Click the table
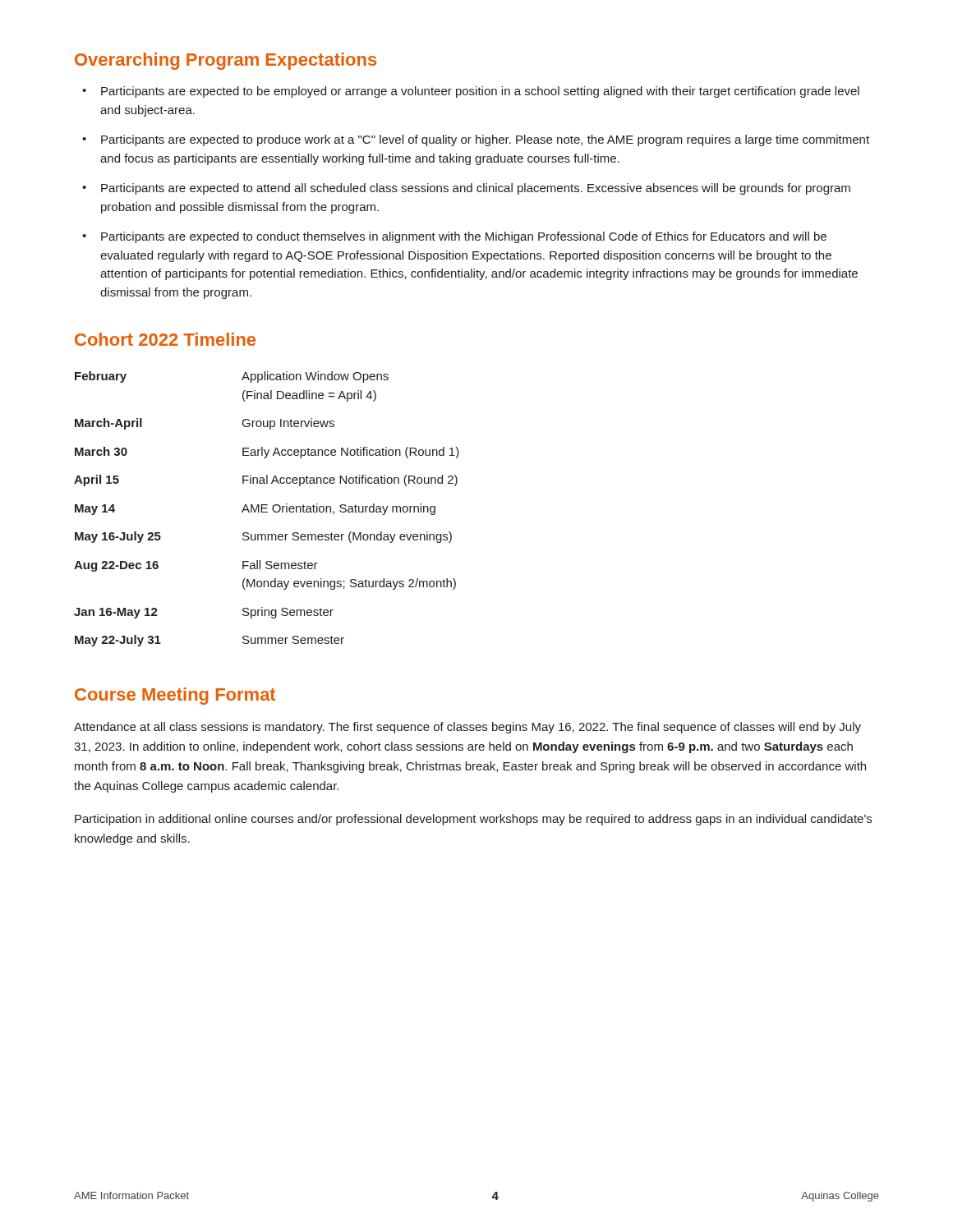This screenshot has width=953, height=1232. (476, 508)
